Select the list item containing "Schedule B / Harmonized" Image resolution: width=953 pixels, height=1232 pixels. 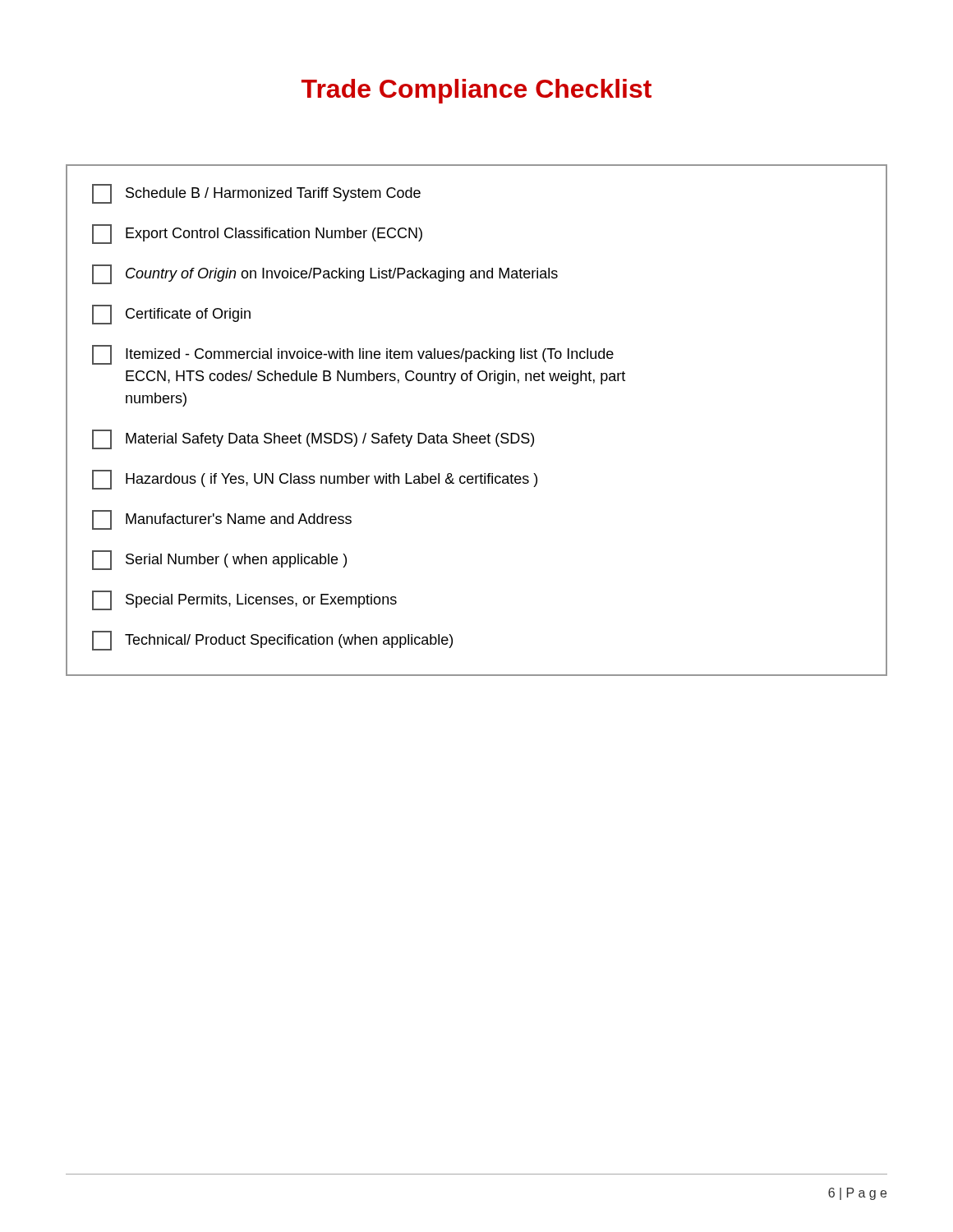(x=256, y=194)
